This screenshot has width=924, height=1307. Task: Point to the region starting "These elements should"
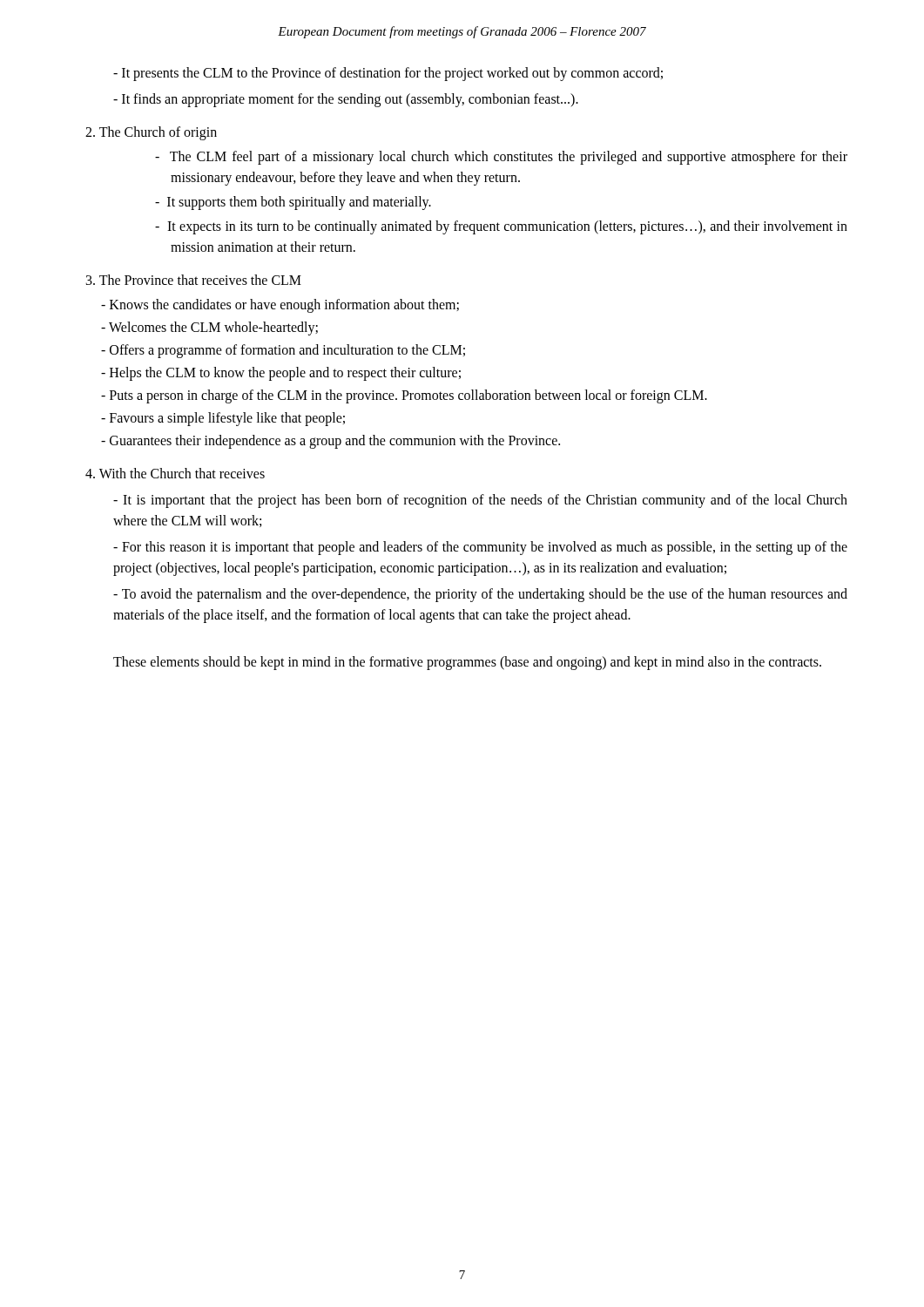click(x=468, y=662)
